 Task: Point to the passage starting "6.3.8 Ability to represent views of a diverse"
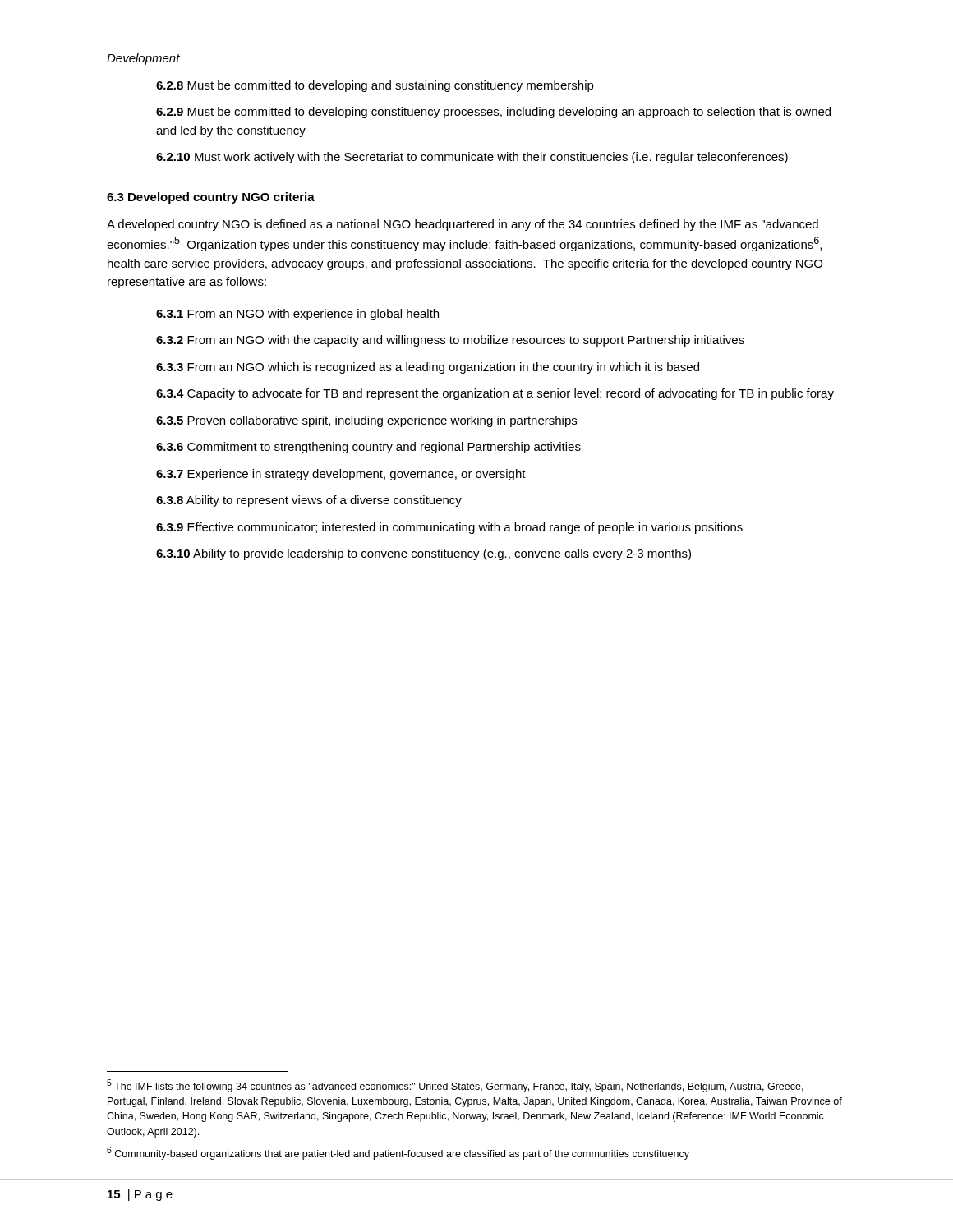[x=309, y=501]
